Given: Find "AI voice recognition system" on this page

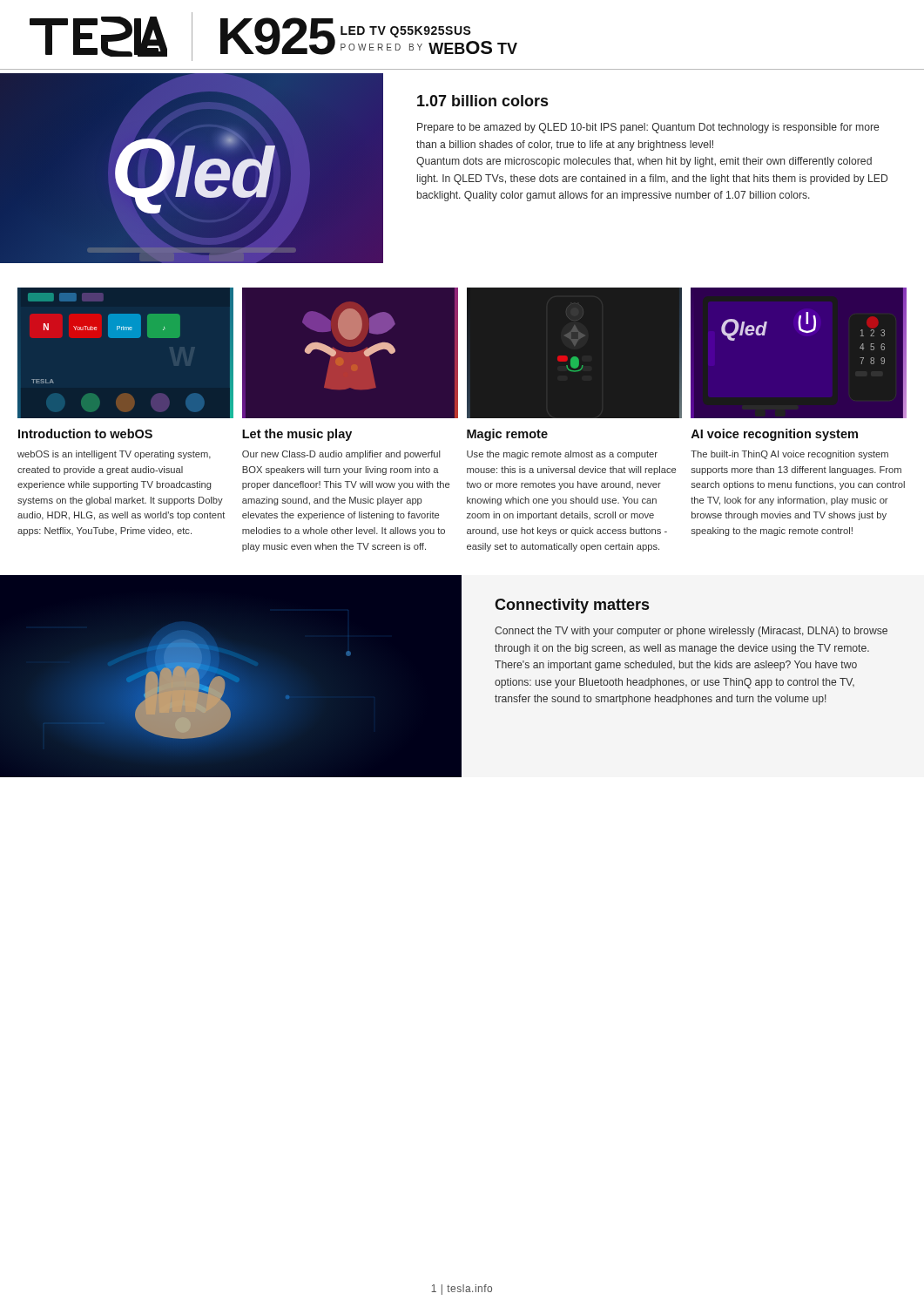Looking at the screenshot, I should [x=775, y=434].
